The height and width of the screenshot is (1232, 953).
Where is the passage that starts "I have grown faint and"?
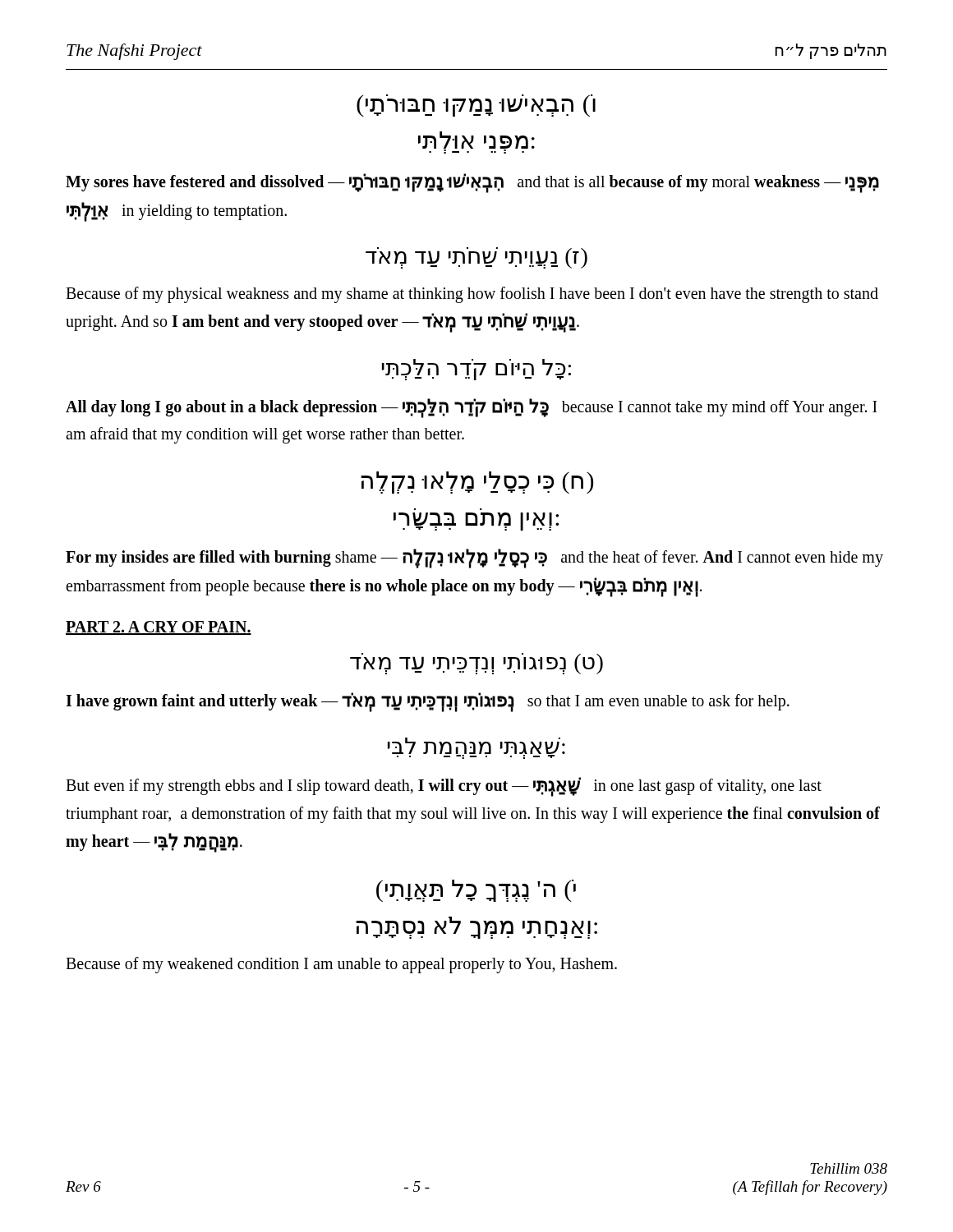click(476, 700)
